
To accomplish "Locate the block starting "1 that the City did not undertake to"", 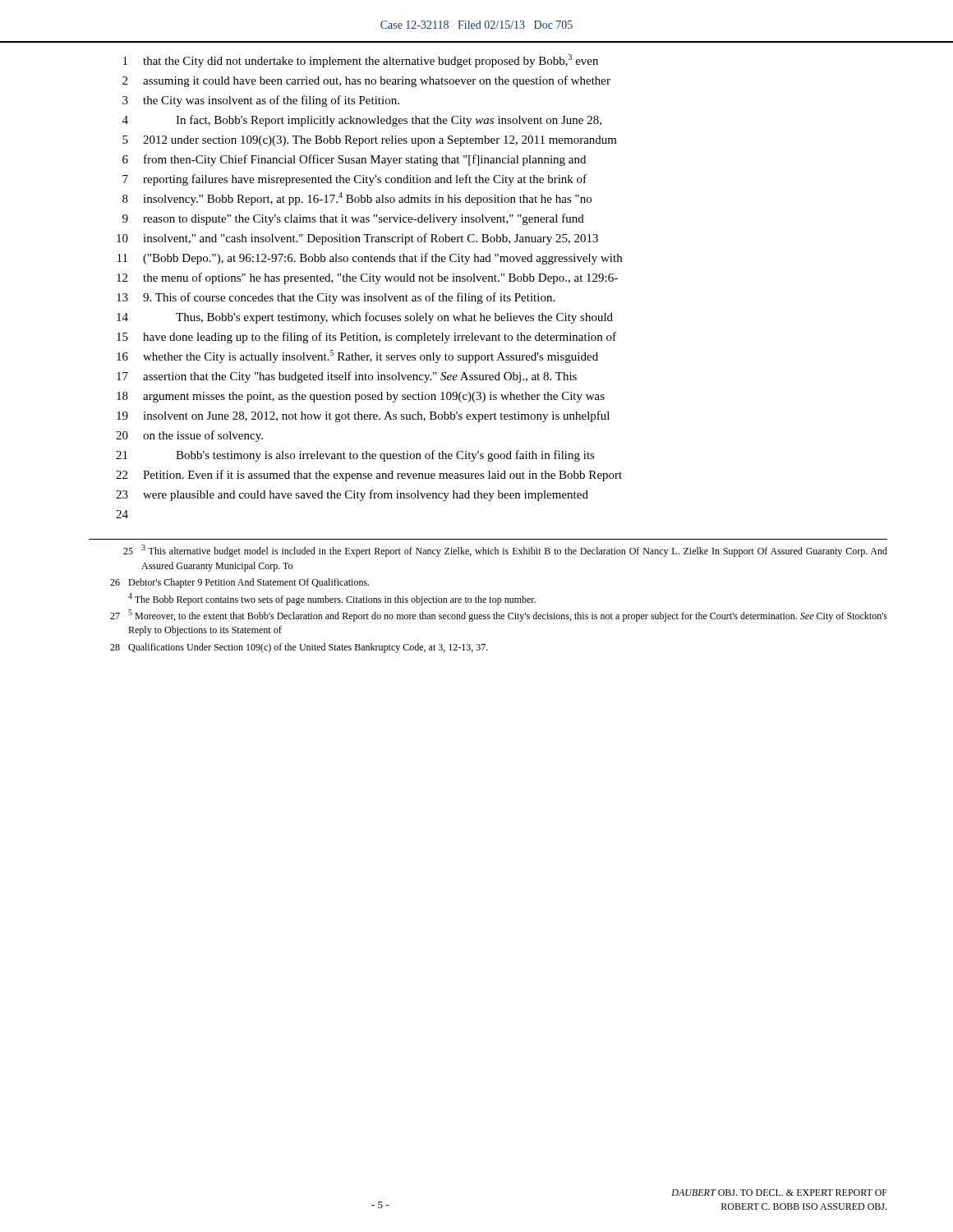I will pyautogui.click(x=488, y=81).
